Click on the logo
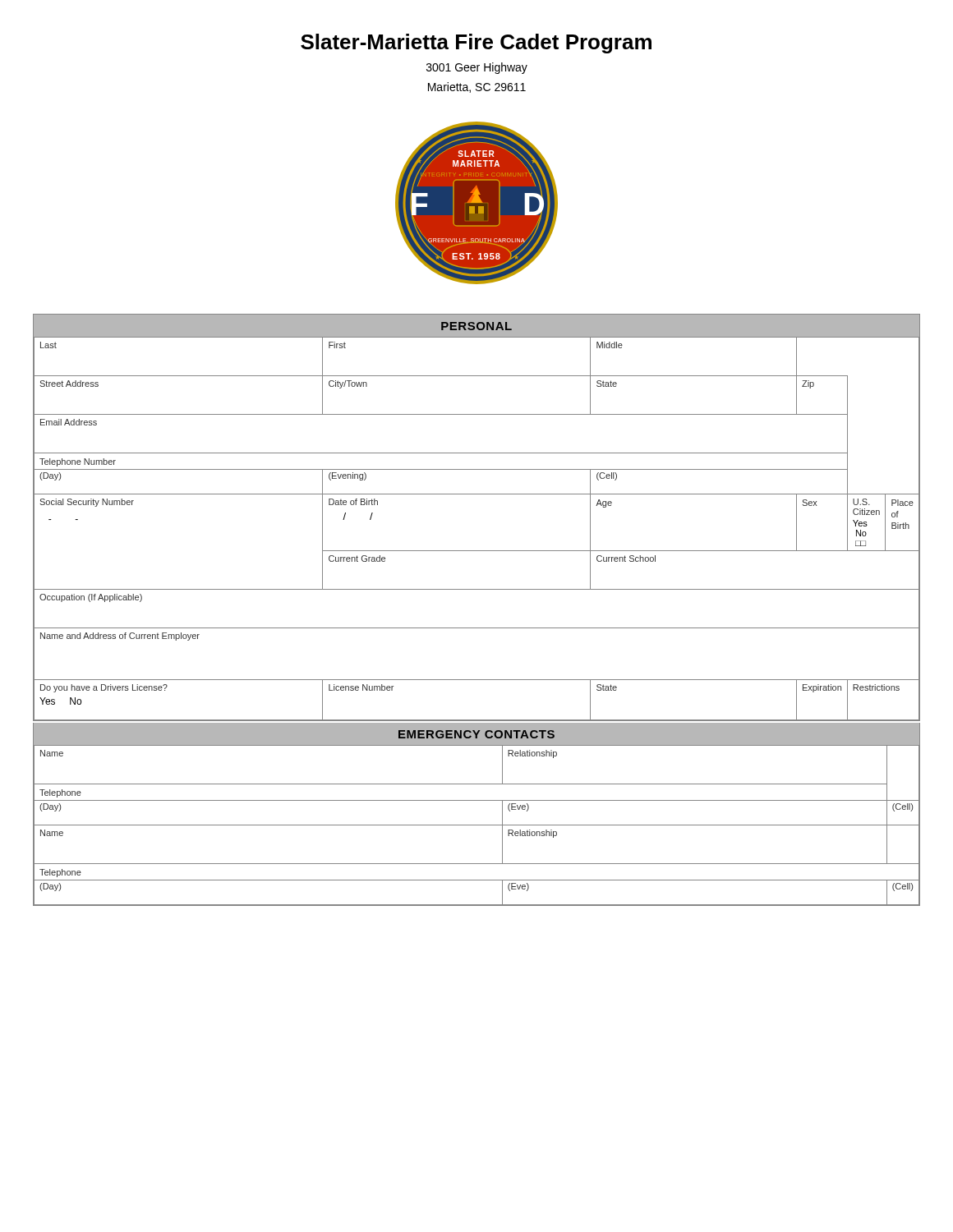The width and height of the screenshot is (953, 1232). (x=476, y=204)
